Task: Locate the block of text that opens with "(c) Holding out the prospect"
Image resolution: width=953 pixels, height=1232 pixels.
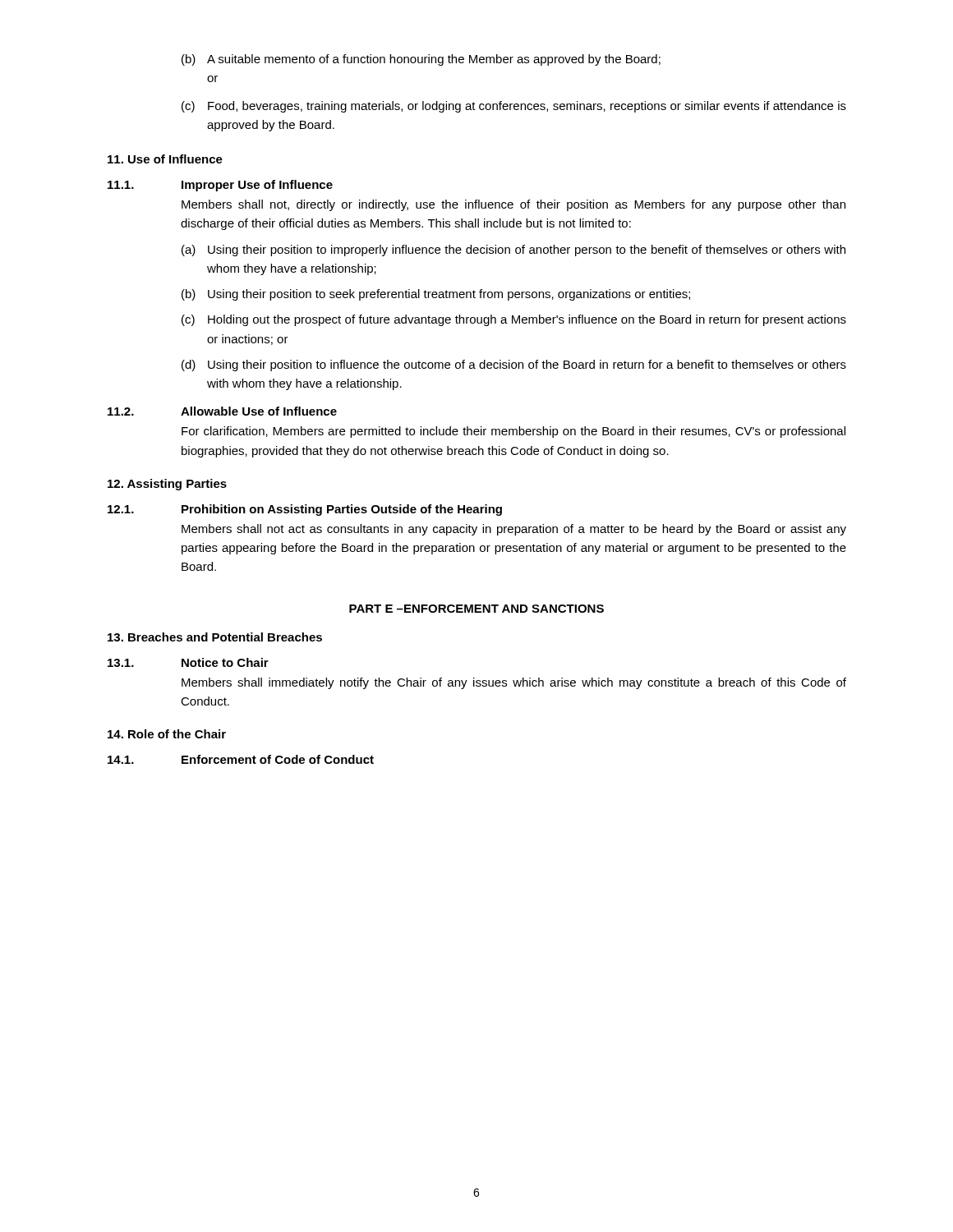Action: coord(513,329)
